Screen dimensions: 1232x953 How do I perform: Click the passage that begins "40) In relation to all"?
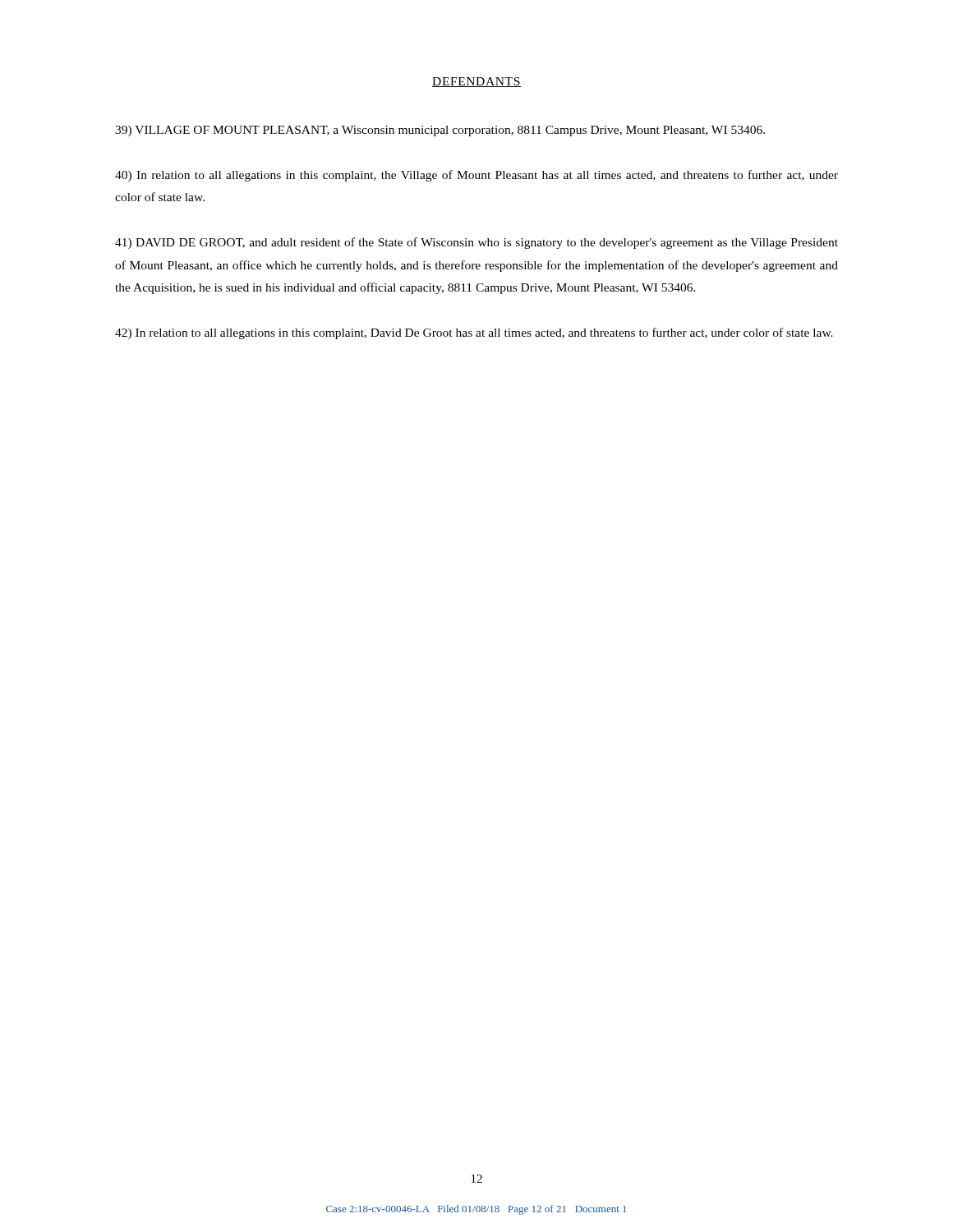[476, 186]
